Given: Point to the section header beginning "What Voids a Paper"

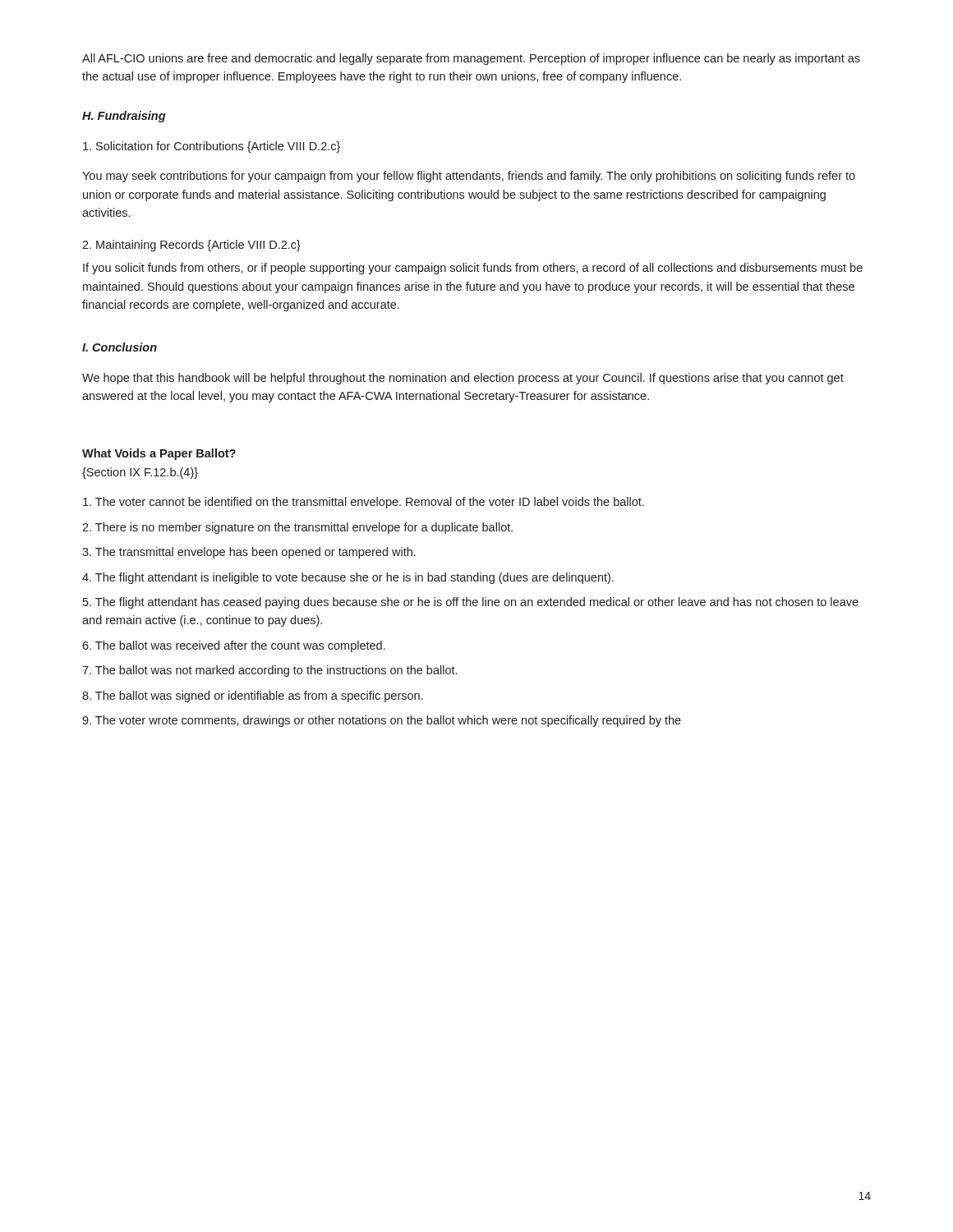Looking at the screenshot, I should point(159,453).
